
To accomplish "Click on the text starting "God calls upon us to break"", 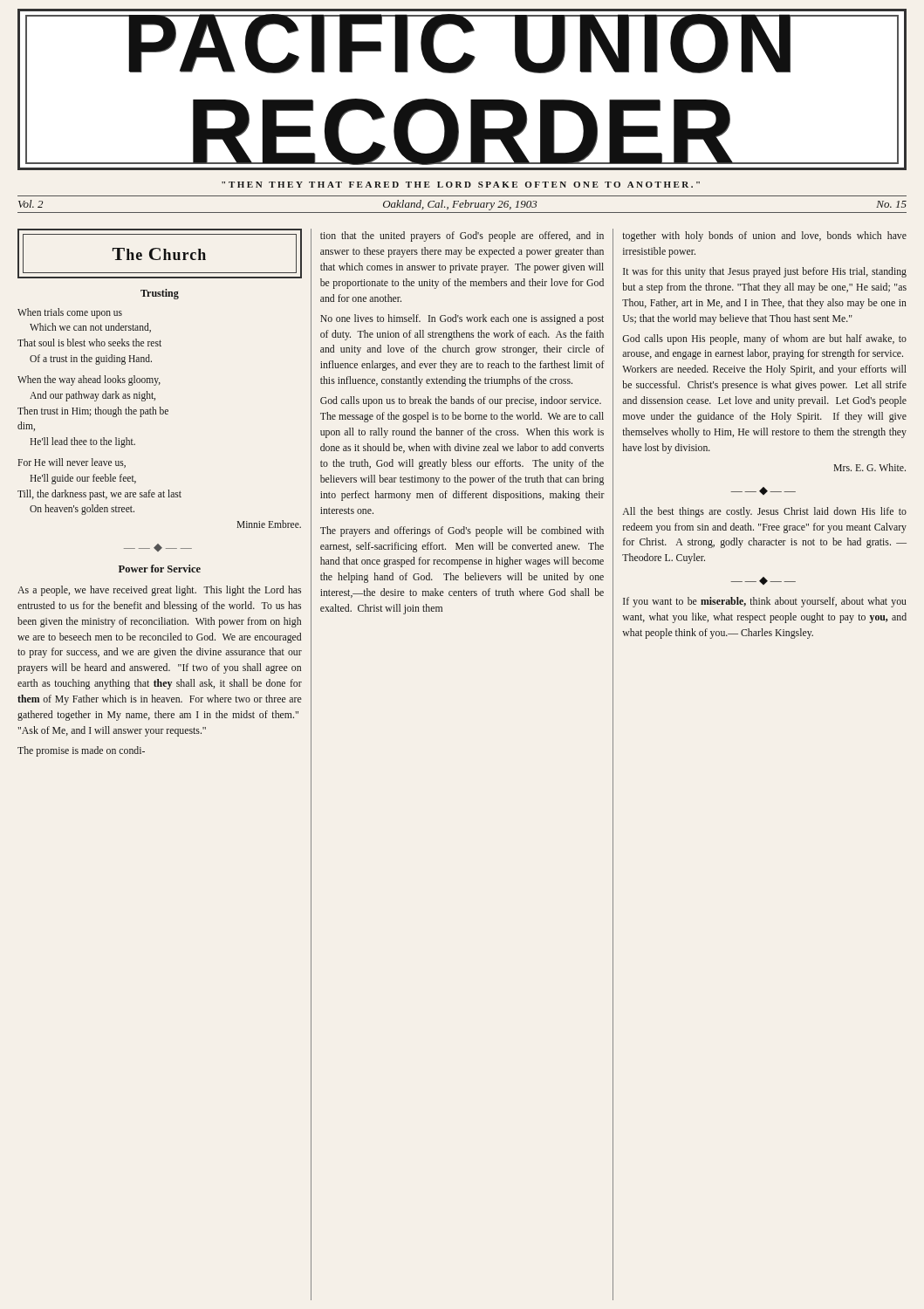I will 462,455.
